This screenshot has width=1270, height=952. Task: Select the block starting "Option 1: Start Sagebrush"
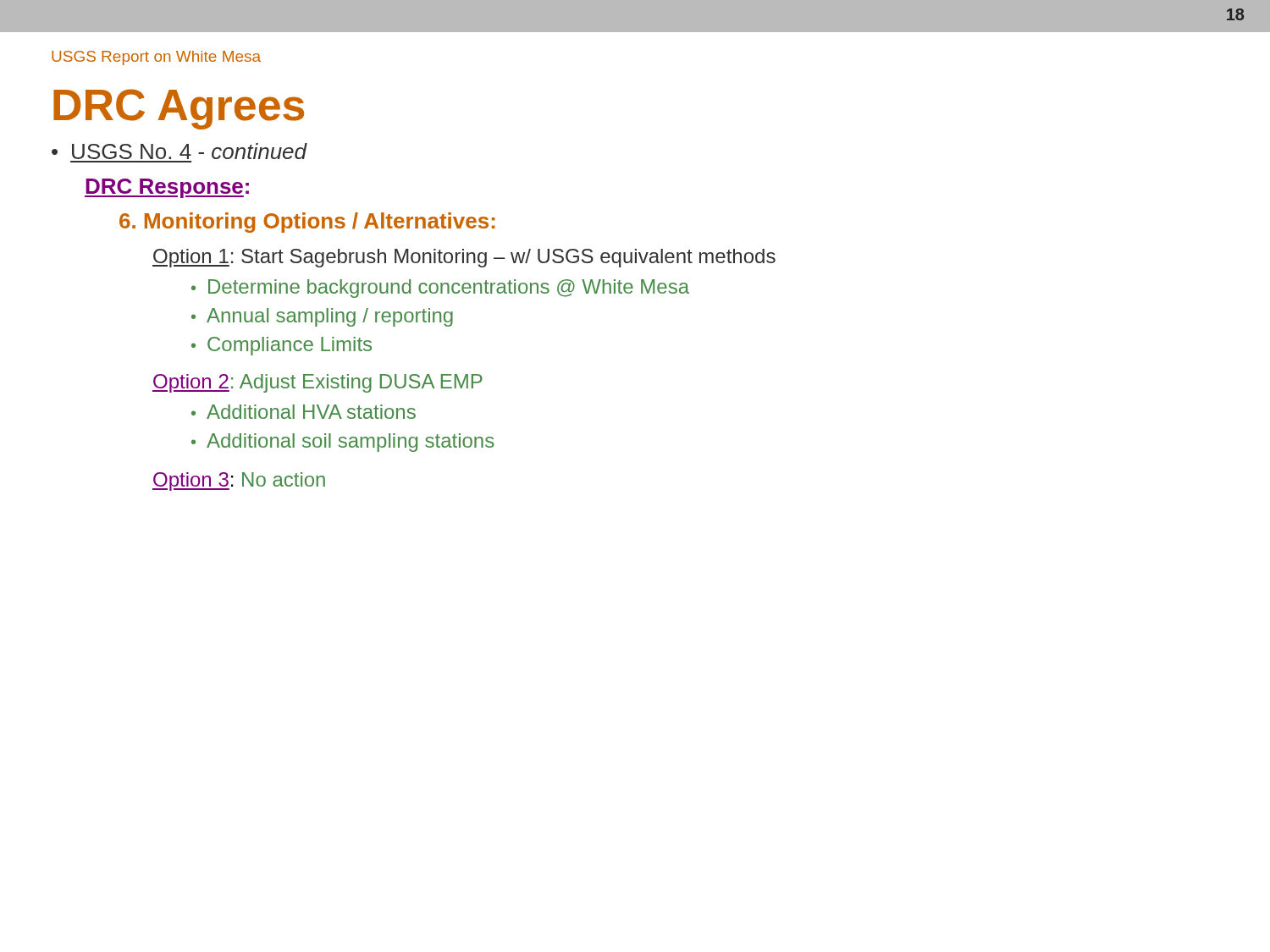(x=464, y=256)
